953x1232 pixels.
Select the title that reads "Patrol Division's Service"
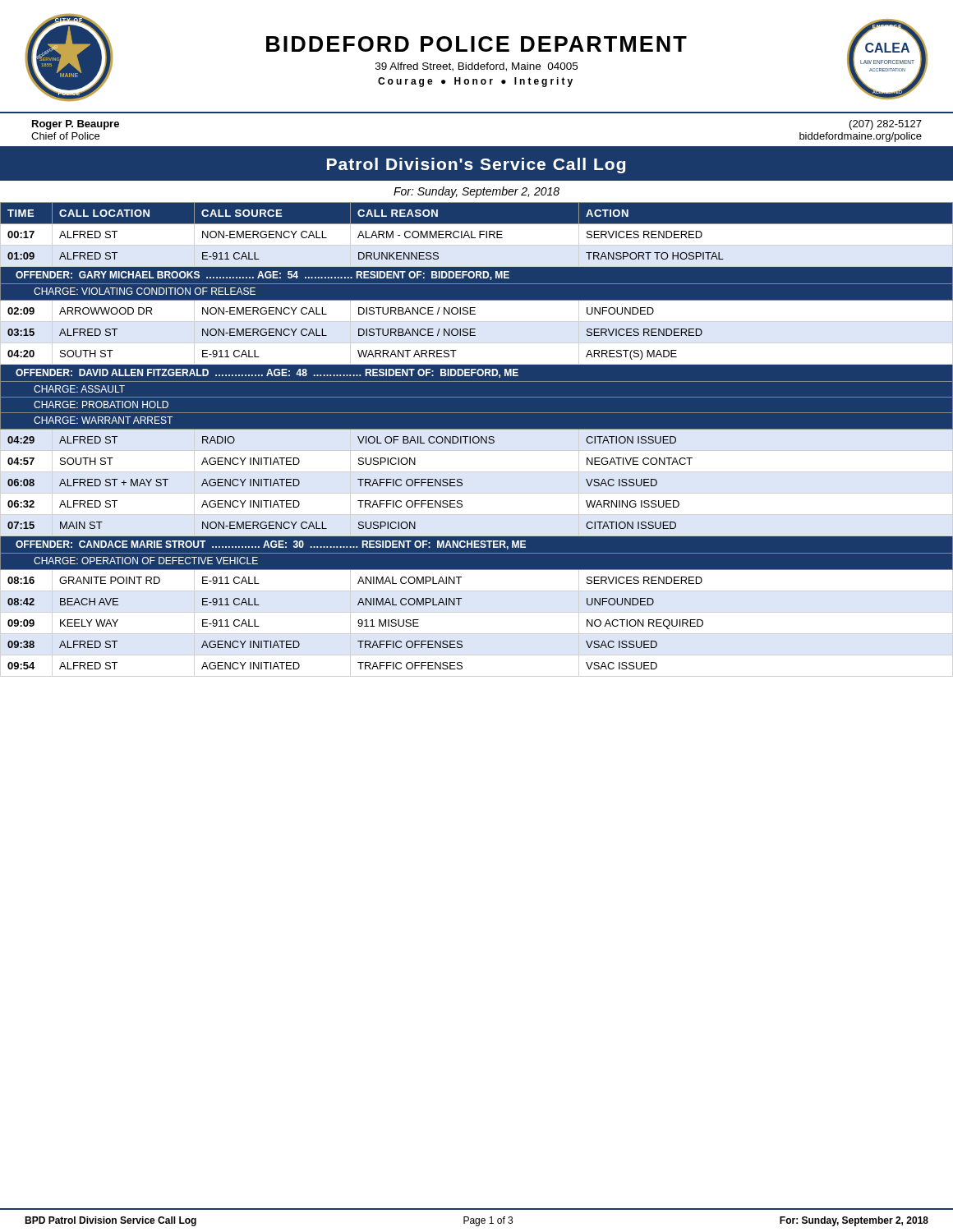[x=476, y=164]
